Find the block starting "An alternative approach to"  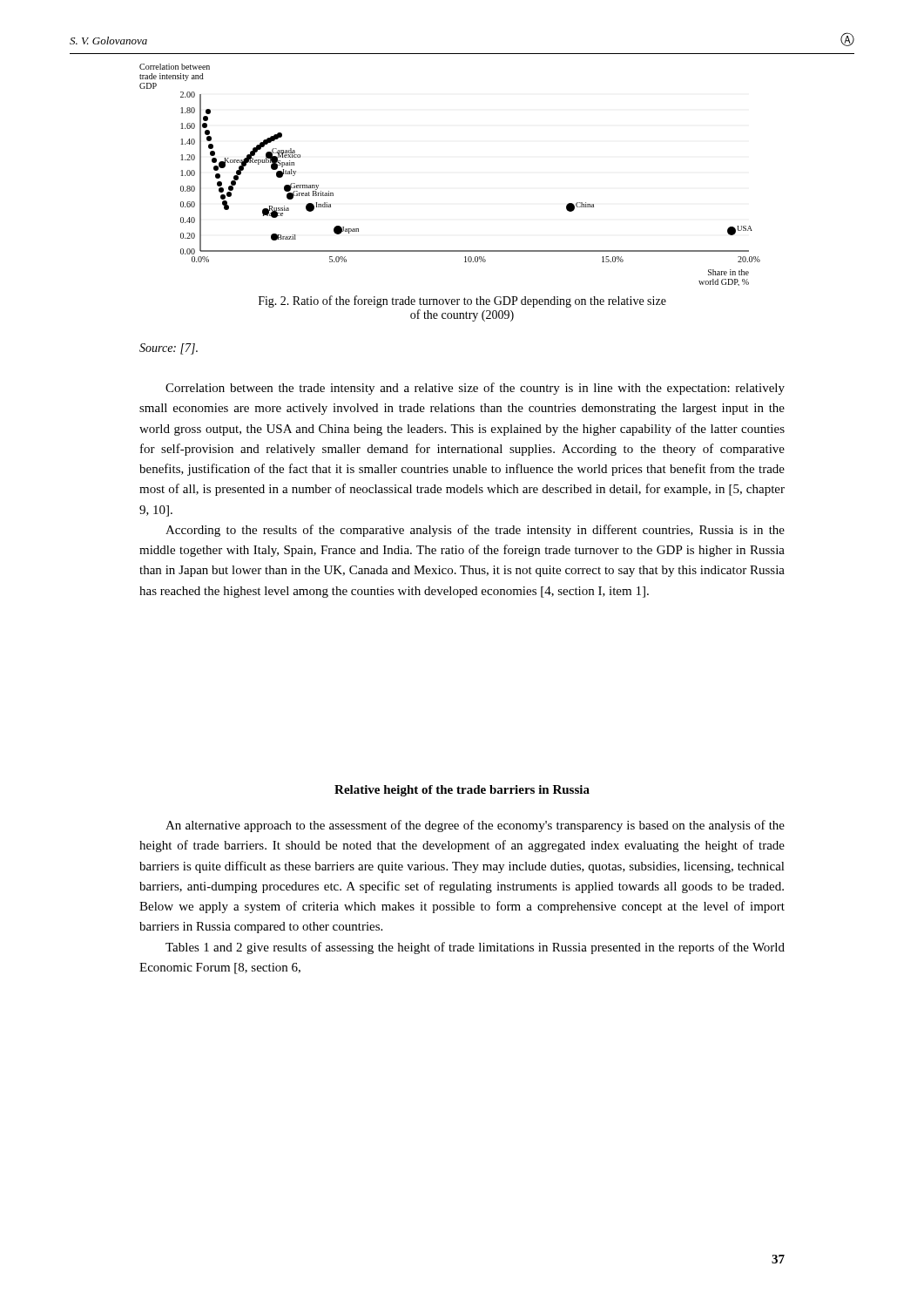462,897
